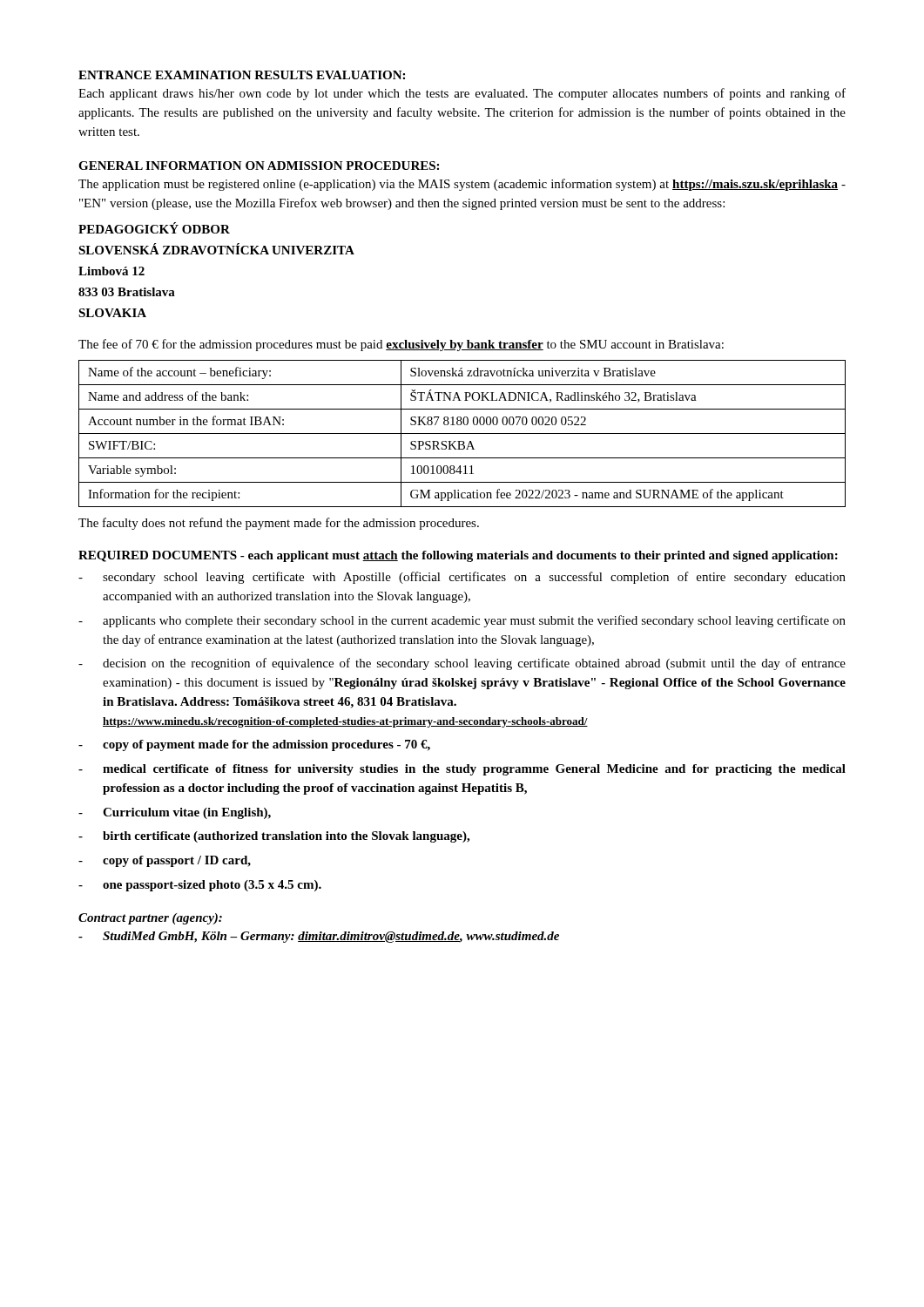
Task: Where is the passage that starts "- medical certificate of fitness"?
Action: (x=462, y=779)
